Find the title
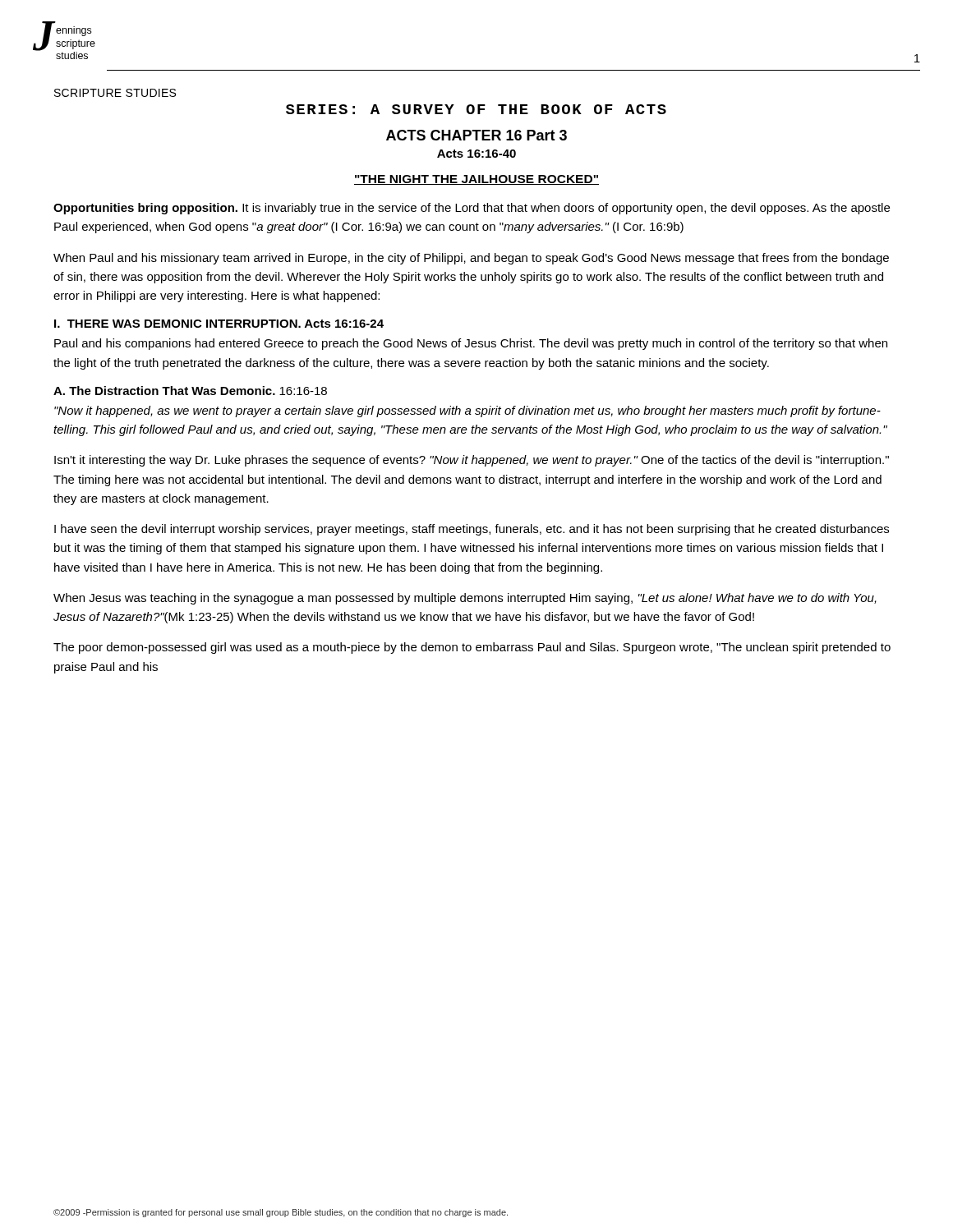This screenshot has height=1232, width=953. 476,110
